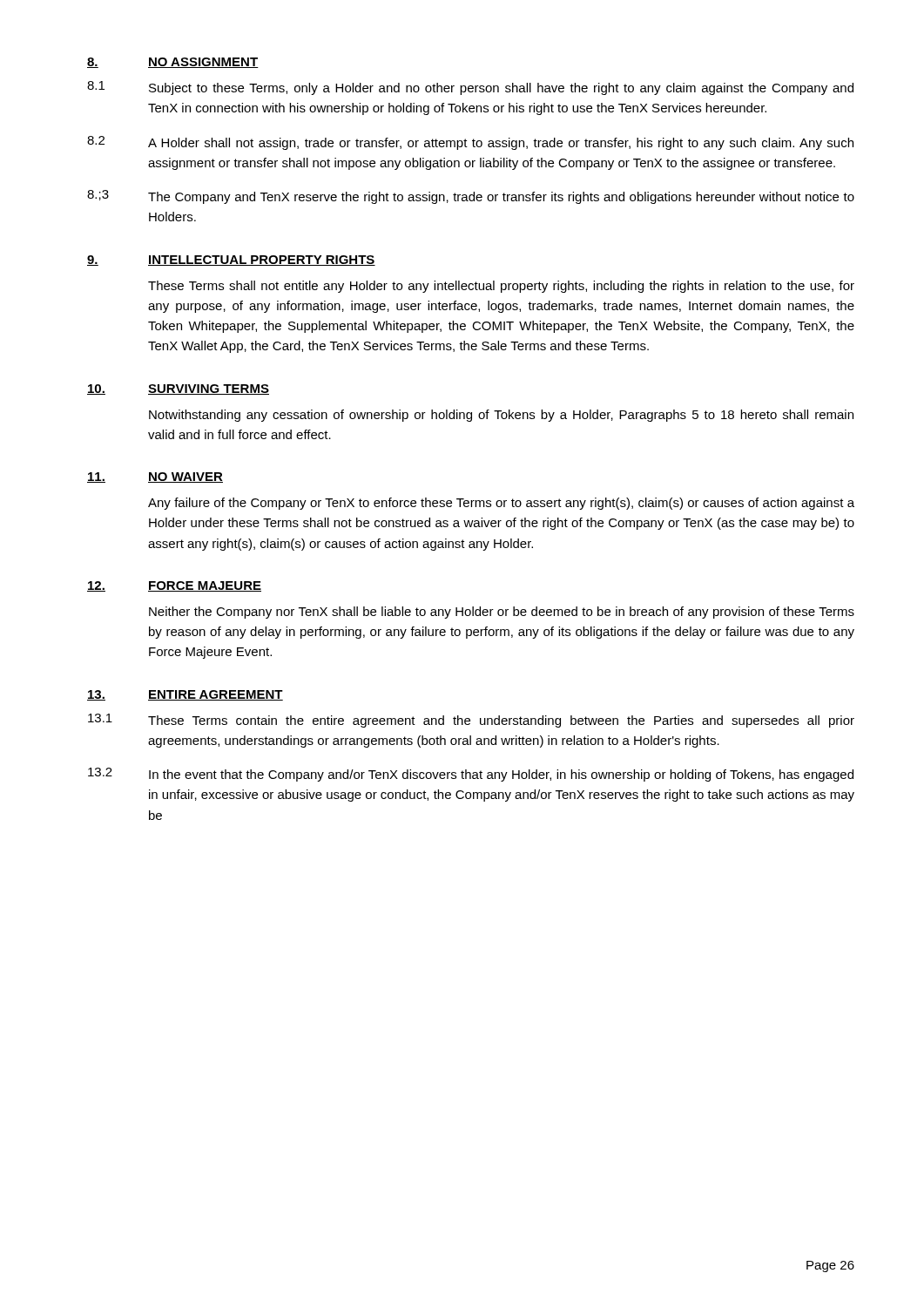Viewport: 924px width, 1307px height.
Task: Select the list item containing "8.1 Subject to these Terms,"
Action: click(x=471, y=98)
